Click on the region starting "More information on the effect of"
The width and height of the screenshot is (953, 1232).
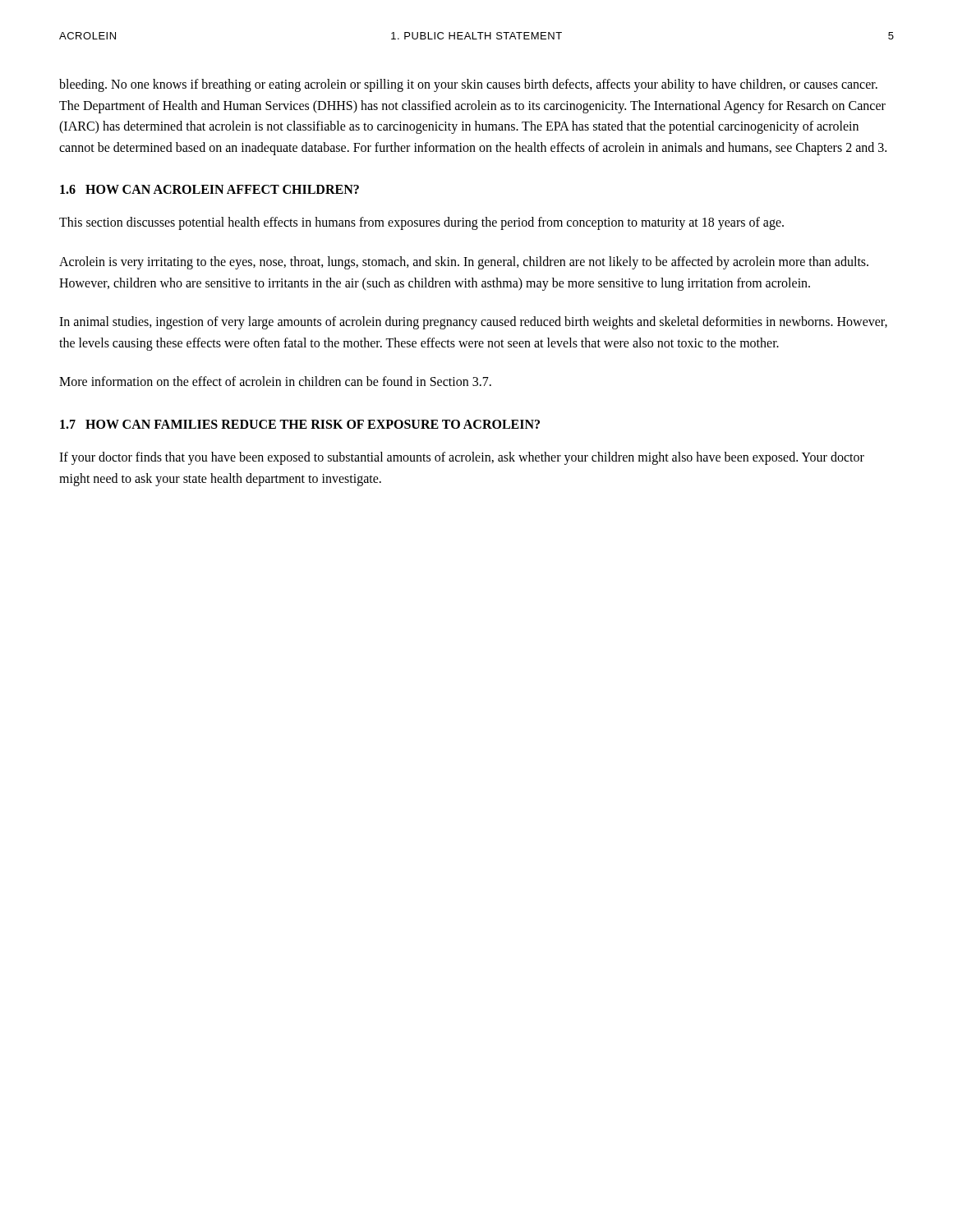276,382
